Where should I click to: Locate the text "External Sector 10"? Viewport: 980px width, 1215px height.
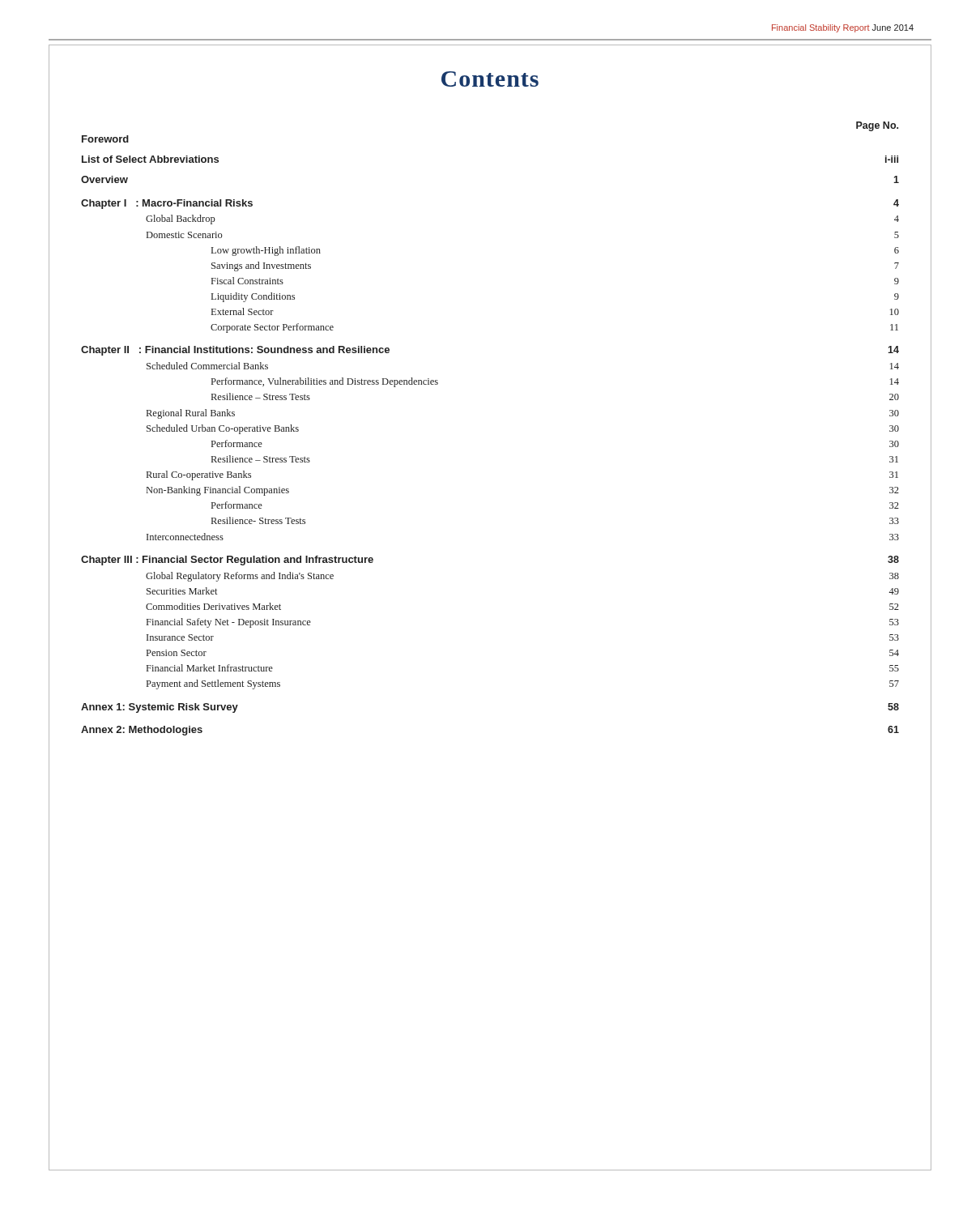click(250, 311)
